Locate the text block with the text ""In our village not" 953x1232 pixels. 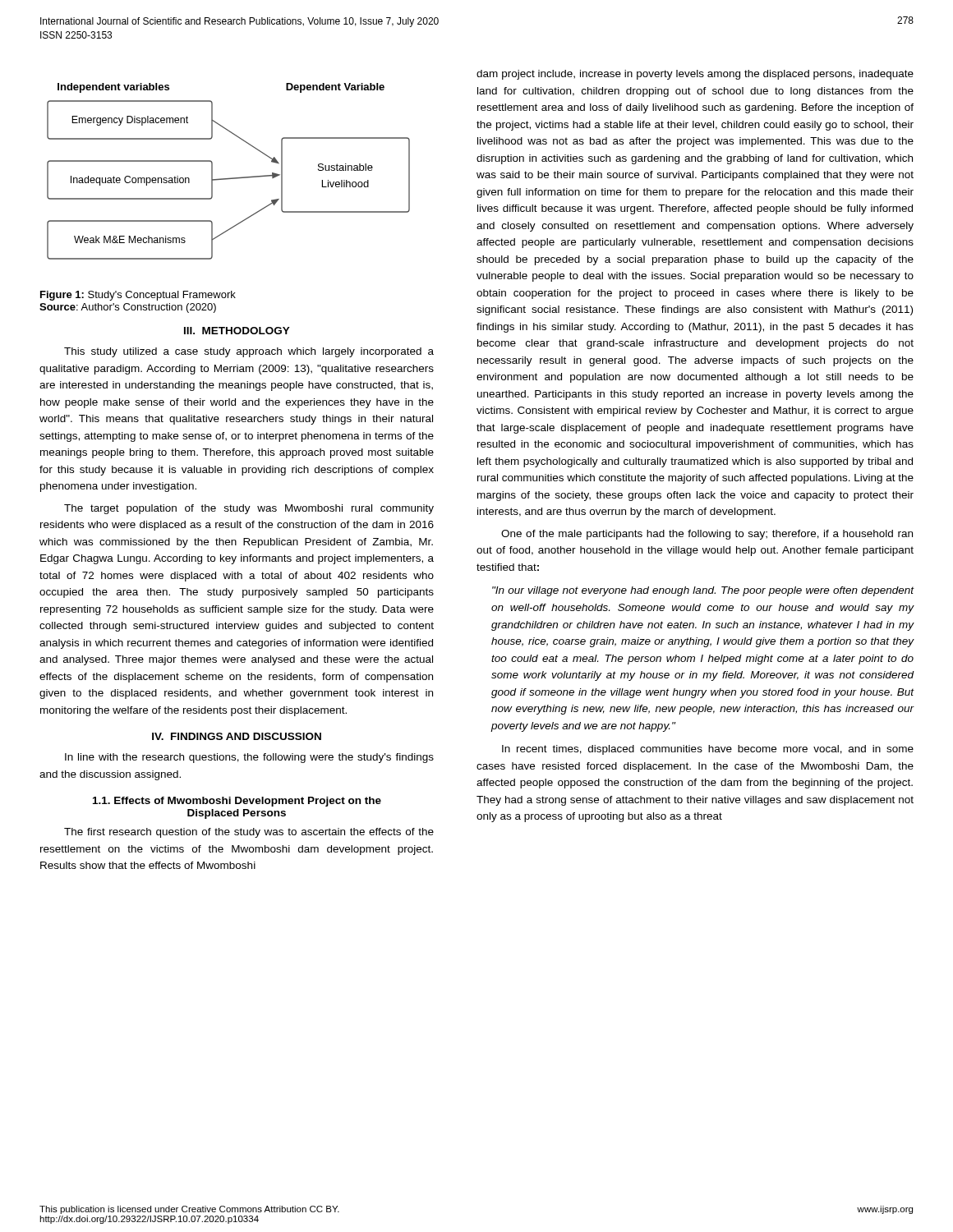tap(702, 659)
